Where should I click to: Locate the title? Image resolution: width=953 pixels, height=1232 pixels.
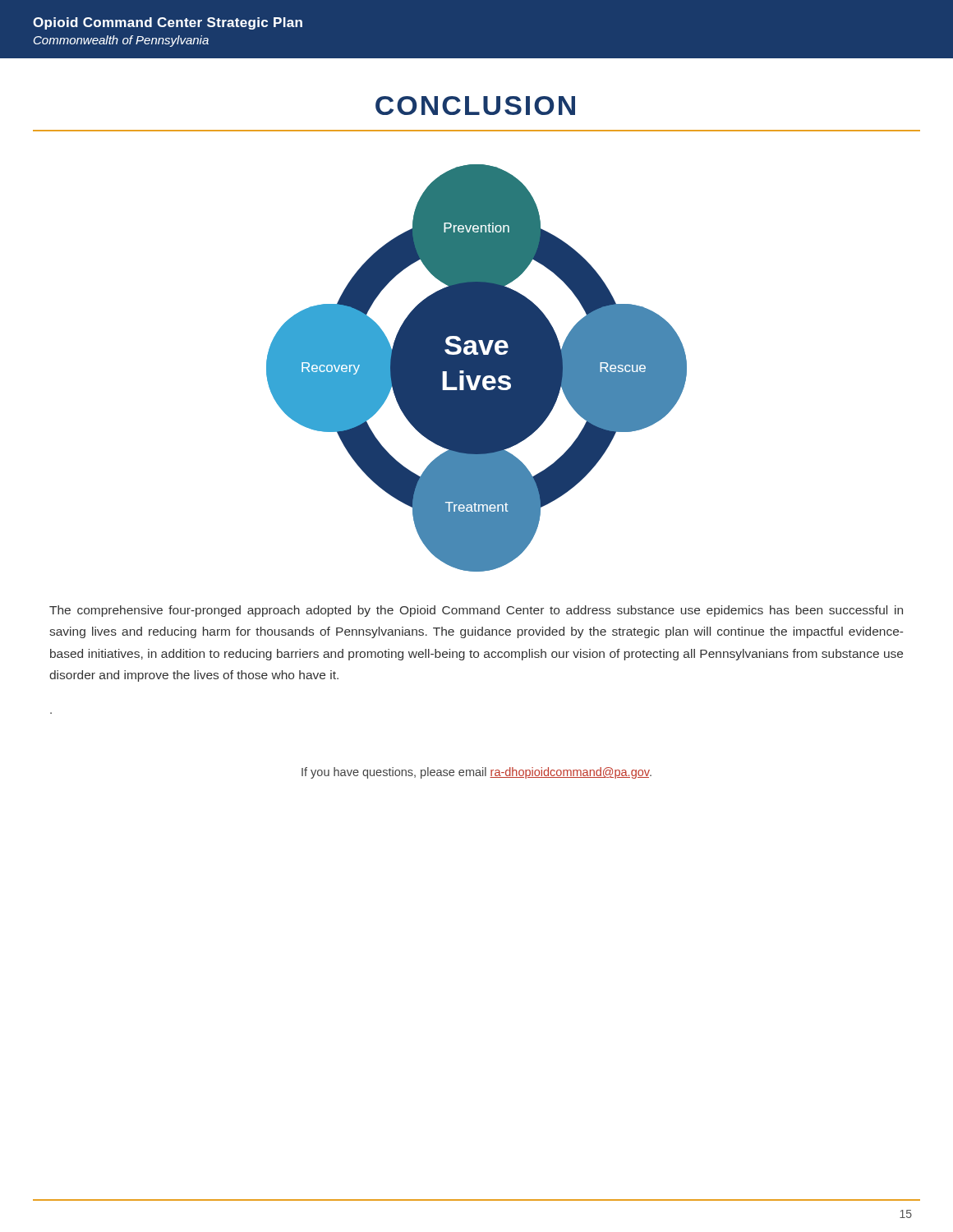(x=476, y=105)
